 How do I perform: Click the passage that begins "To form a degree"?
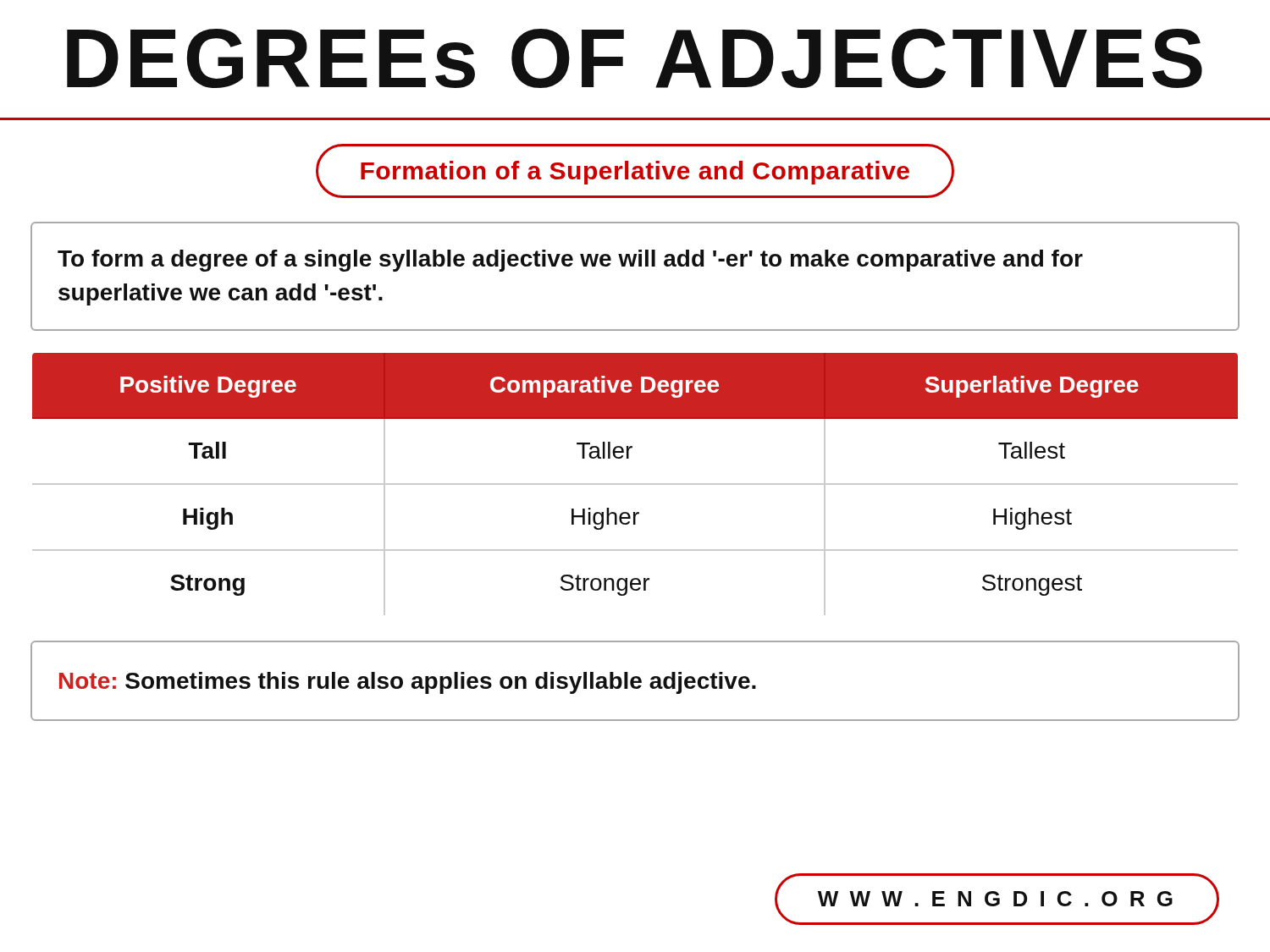(x=570, y=276)
